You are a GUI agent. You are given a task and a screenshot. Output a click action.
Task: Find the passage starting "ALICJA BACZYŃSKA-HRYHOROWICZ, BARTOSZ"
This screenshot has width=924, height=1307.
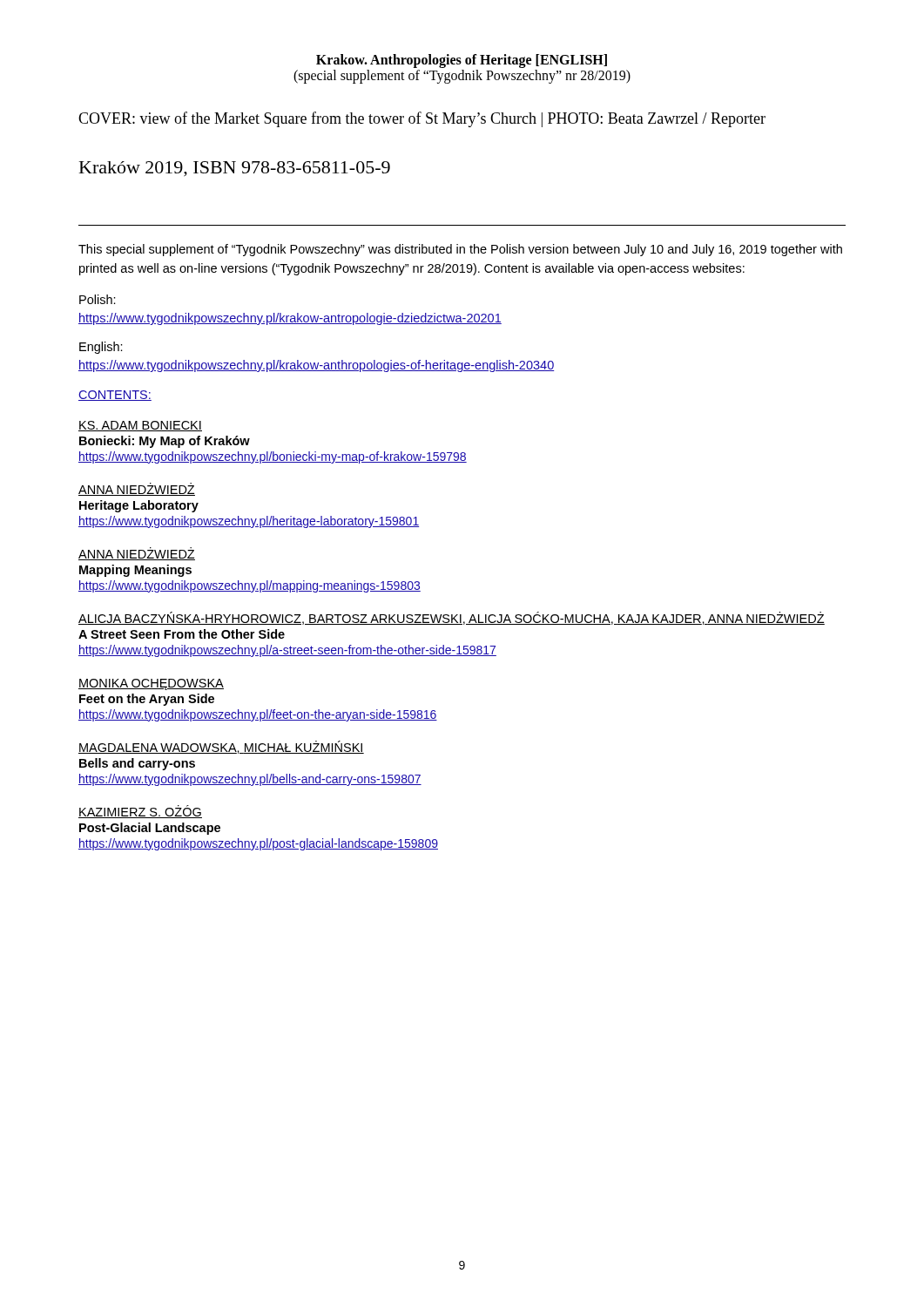462,634
